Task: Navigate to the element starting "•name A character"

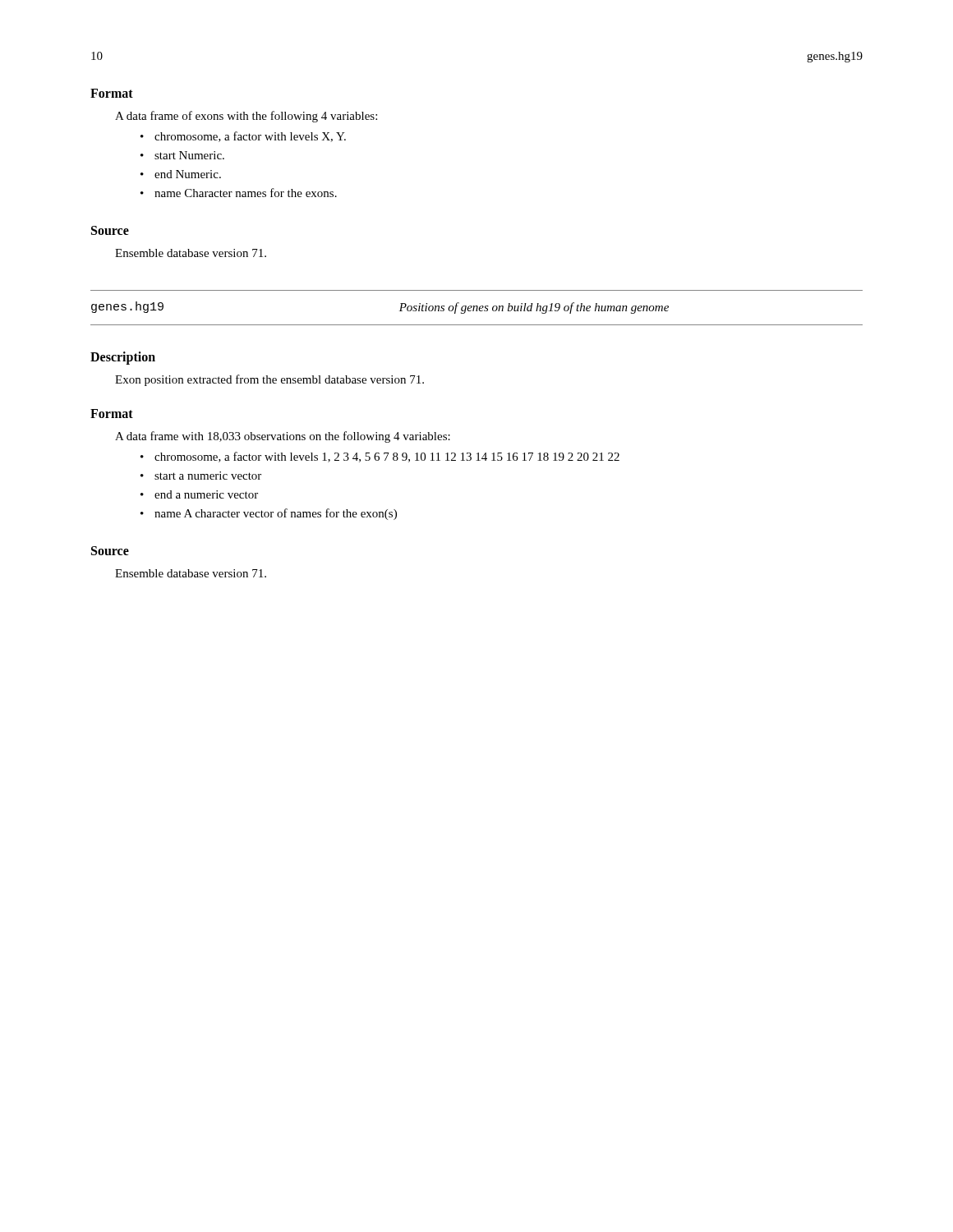Action: coord(269,514)
